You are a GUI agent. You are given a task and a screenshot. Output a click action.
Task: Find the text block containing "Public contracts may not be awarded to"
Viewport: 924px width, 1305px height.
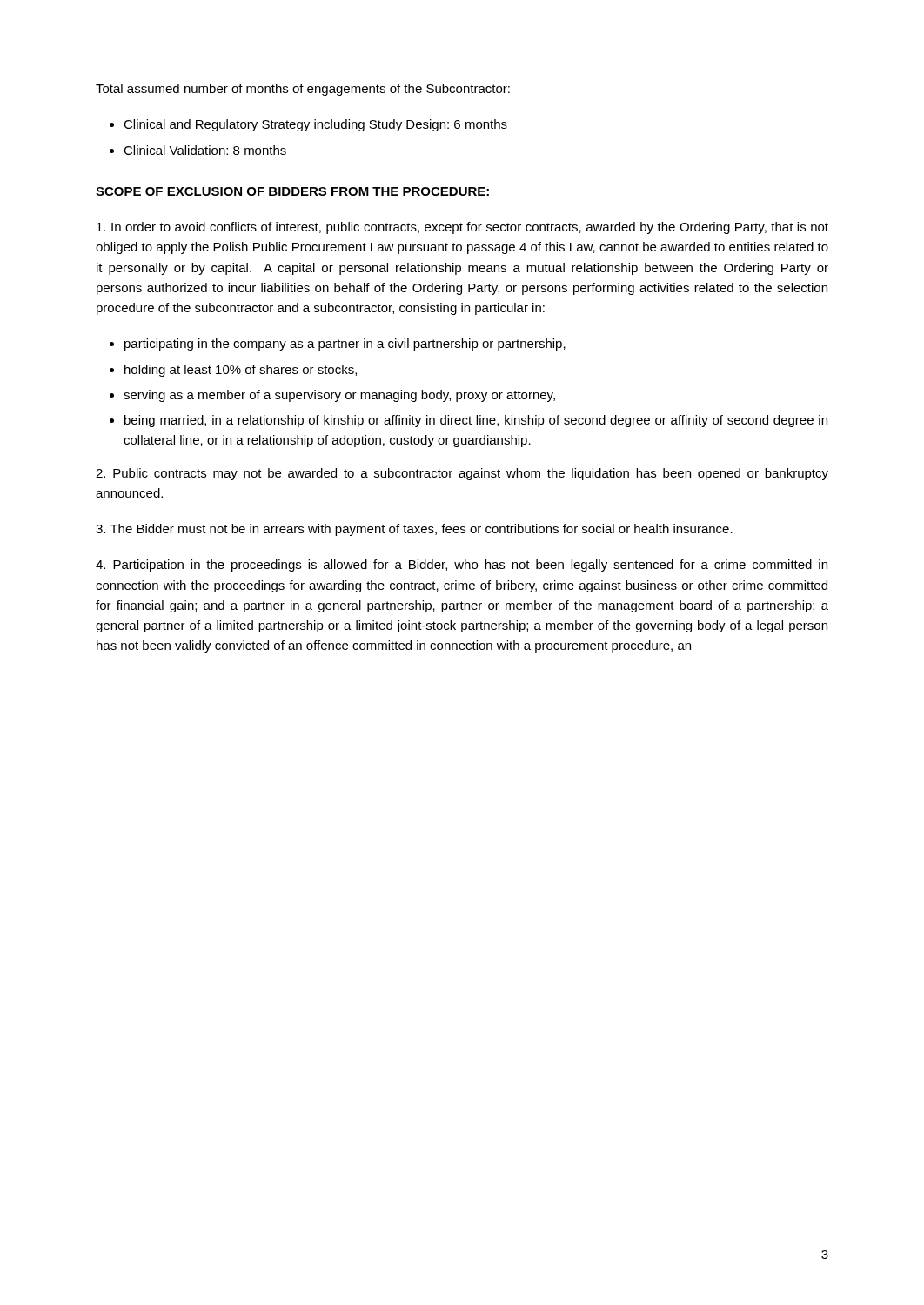point(462,483)
